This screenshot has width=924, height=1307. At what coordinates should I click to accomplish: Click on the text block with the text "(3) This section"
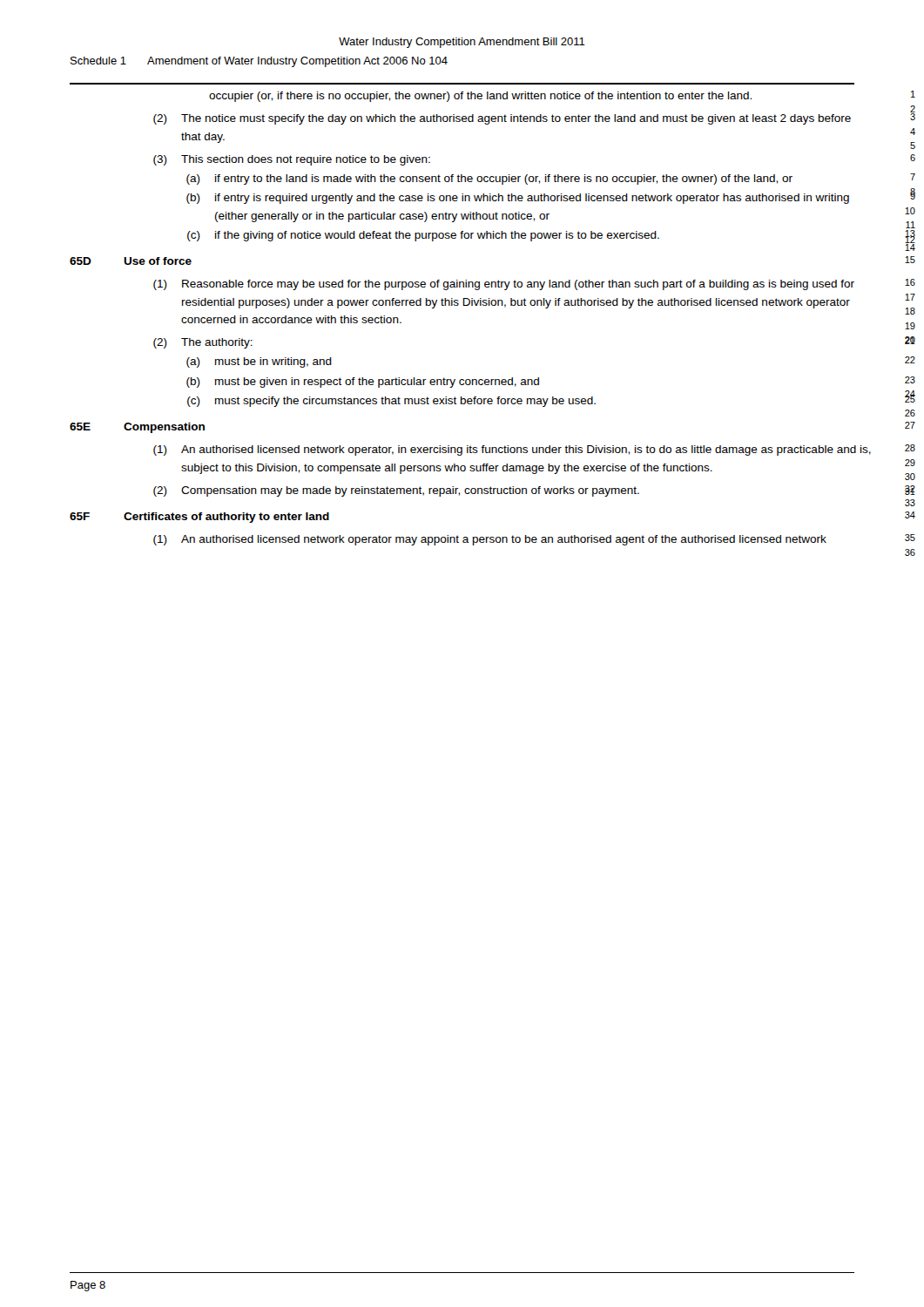coord(292,160)
